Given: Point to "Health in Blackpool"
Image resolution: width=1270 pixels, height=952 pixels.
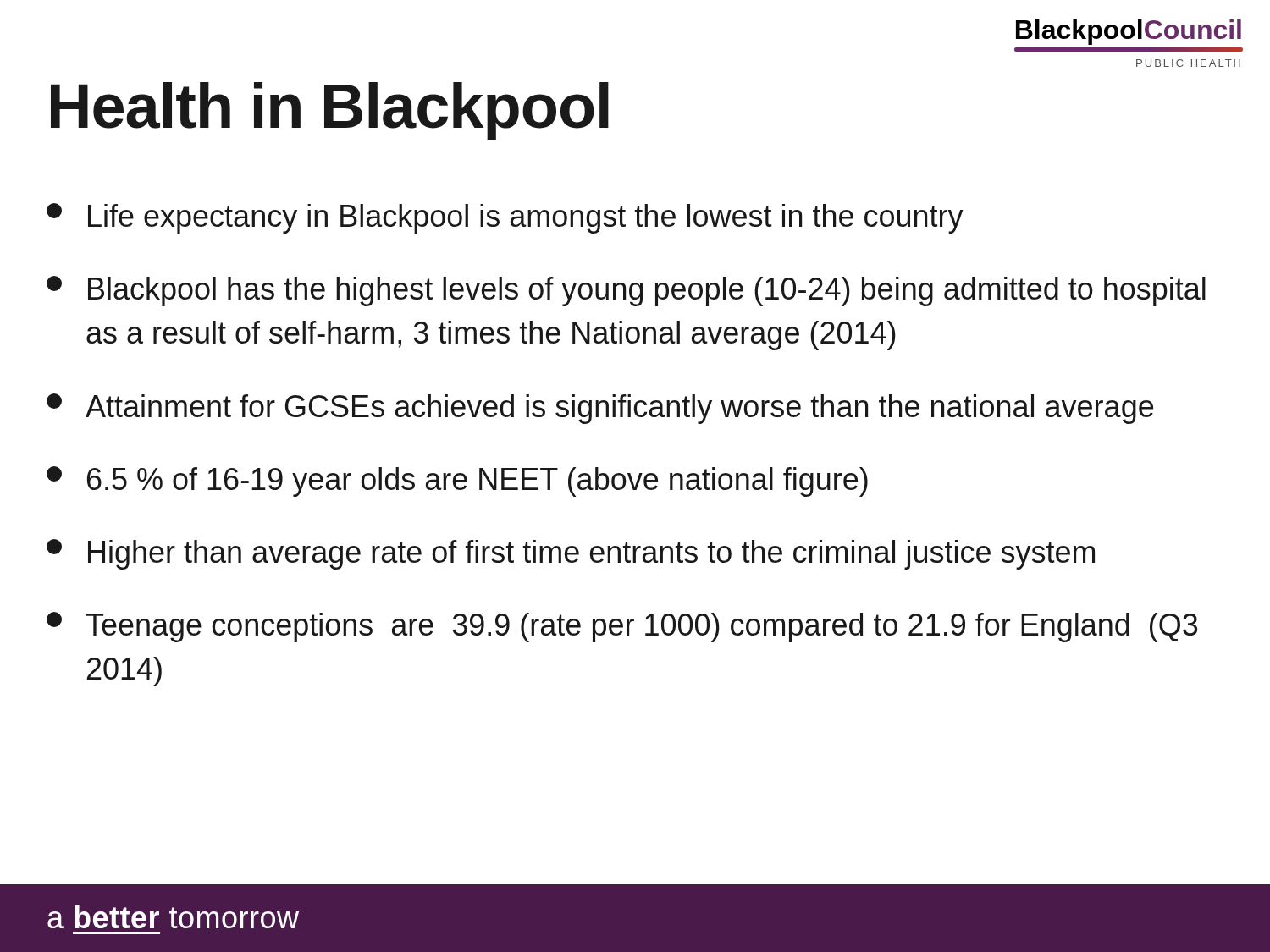Looking at the screenshot, I should pyautogui.click(x=329, y=106).
